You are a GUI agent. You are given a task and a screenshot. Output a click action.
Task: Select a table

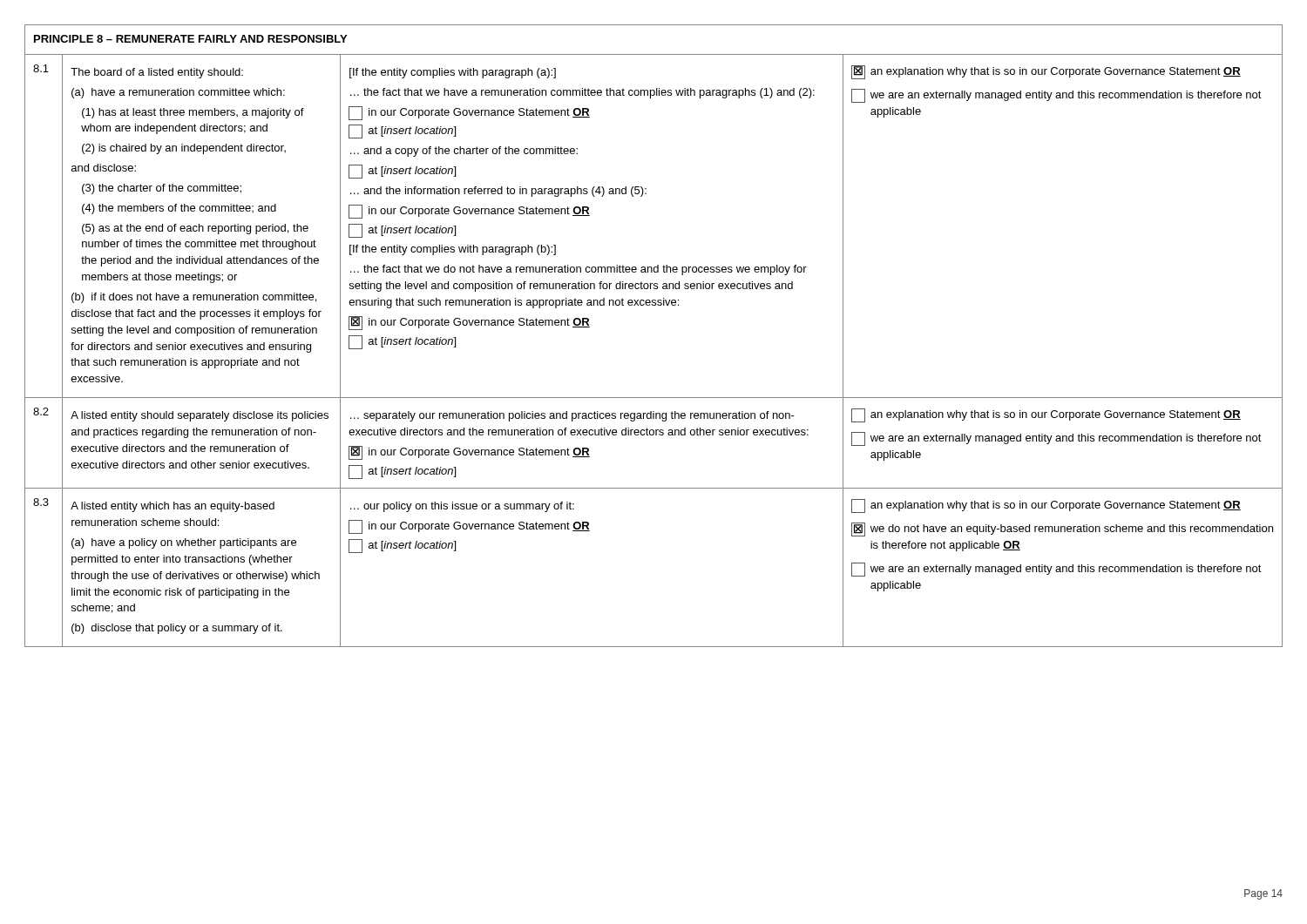[x=654, y=336]
